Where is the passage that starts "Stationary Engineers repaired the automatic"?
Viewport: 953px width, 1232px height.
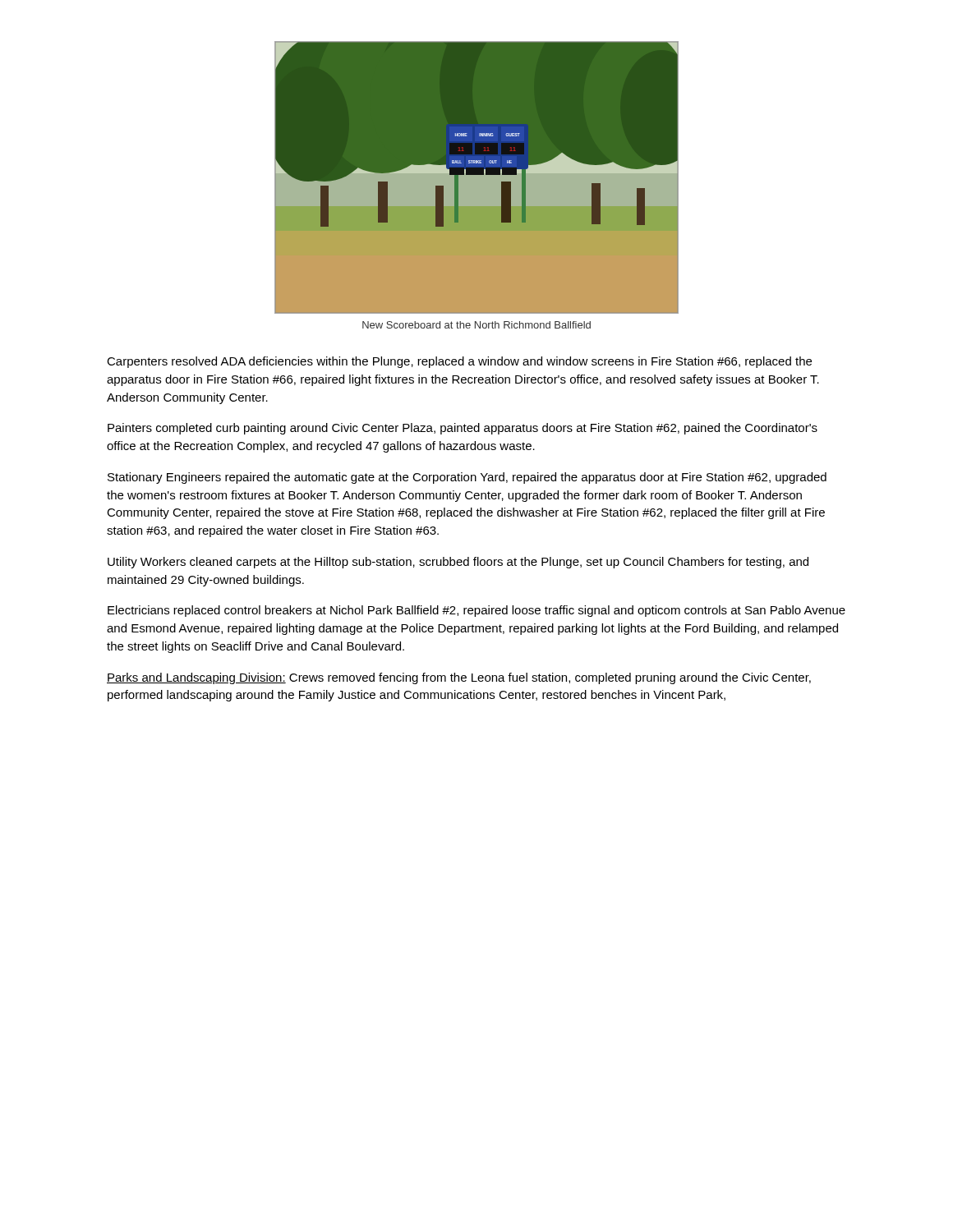pos(467,503)
